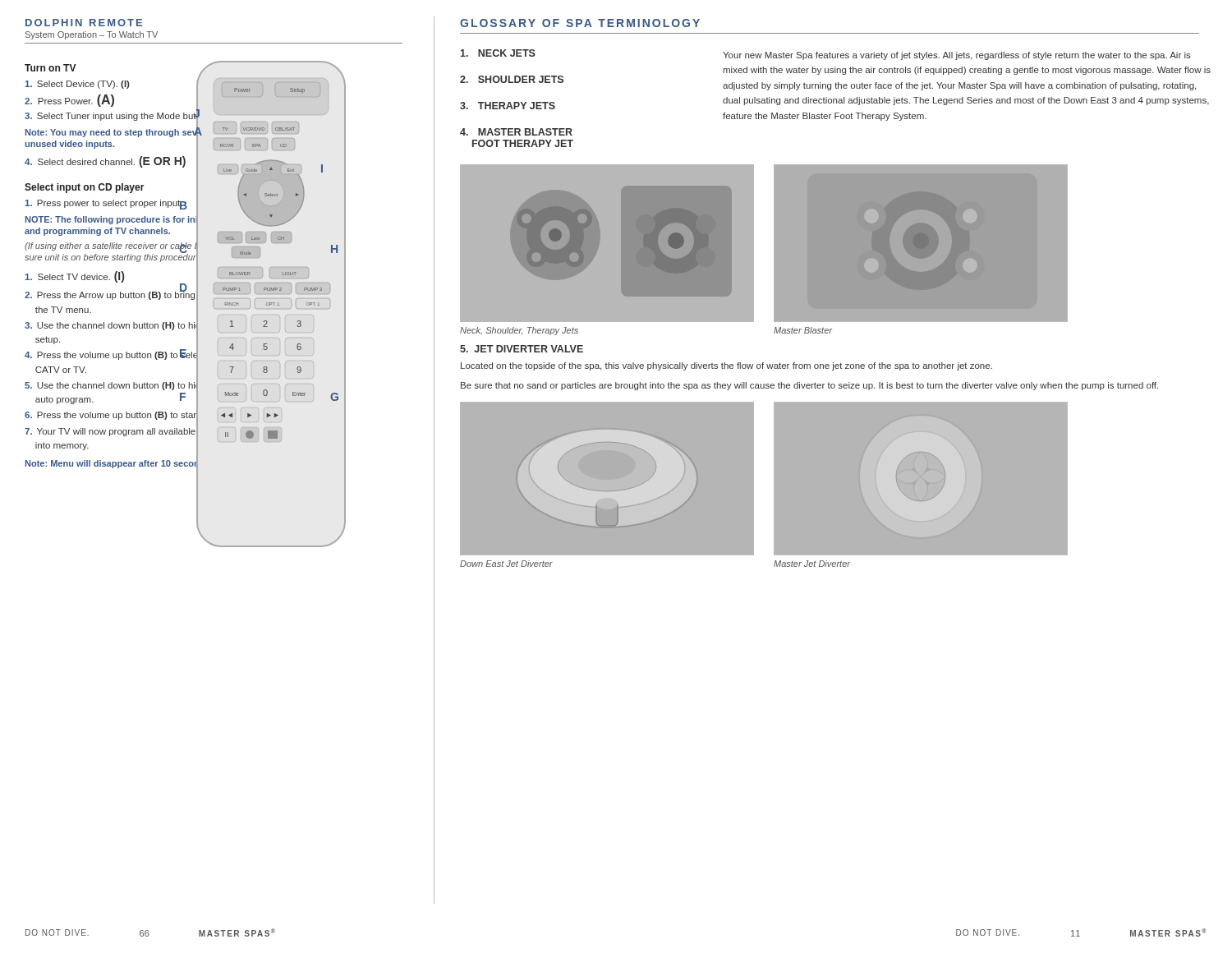Locate the caption that reads "Master Blaster"

coord(803,330)
